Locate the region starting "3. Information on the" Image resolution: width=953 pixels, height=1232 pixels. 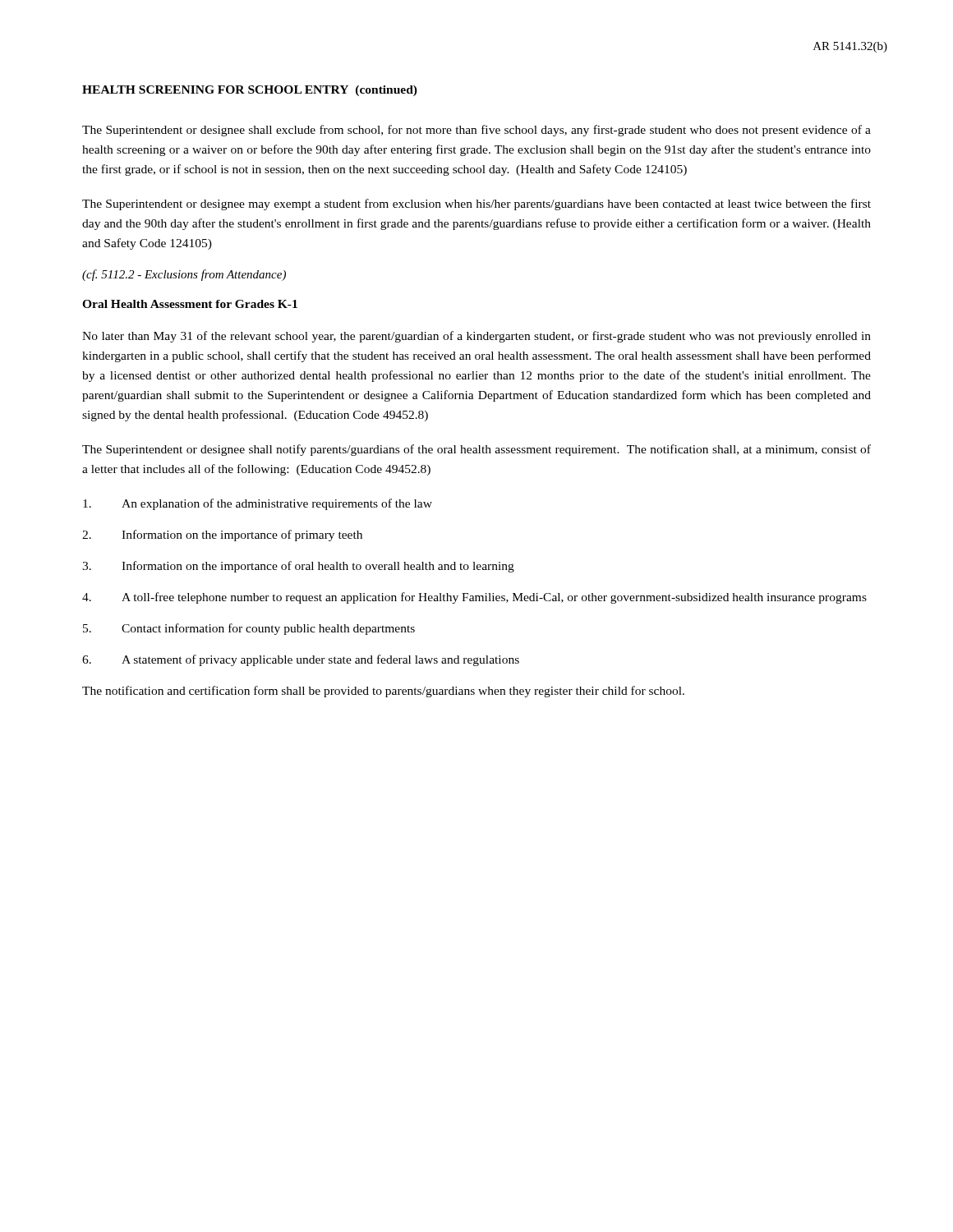click(476, 566)
